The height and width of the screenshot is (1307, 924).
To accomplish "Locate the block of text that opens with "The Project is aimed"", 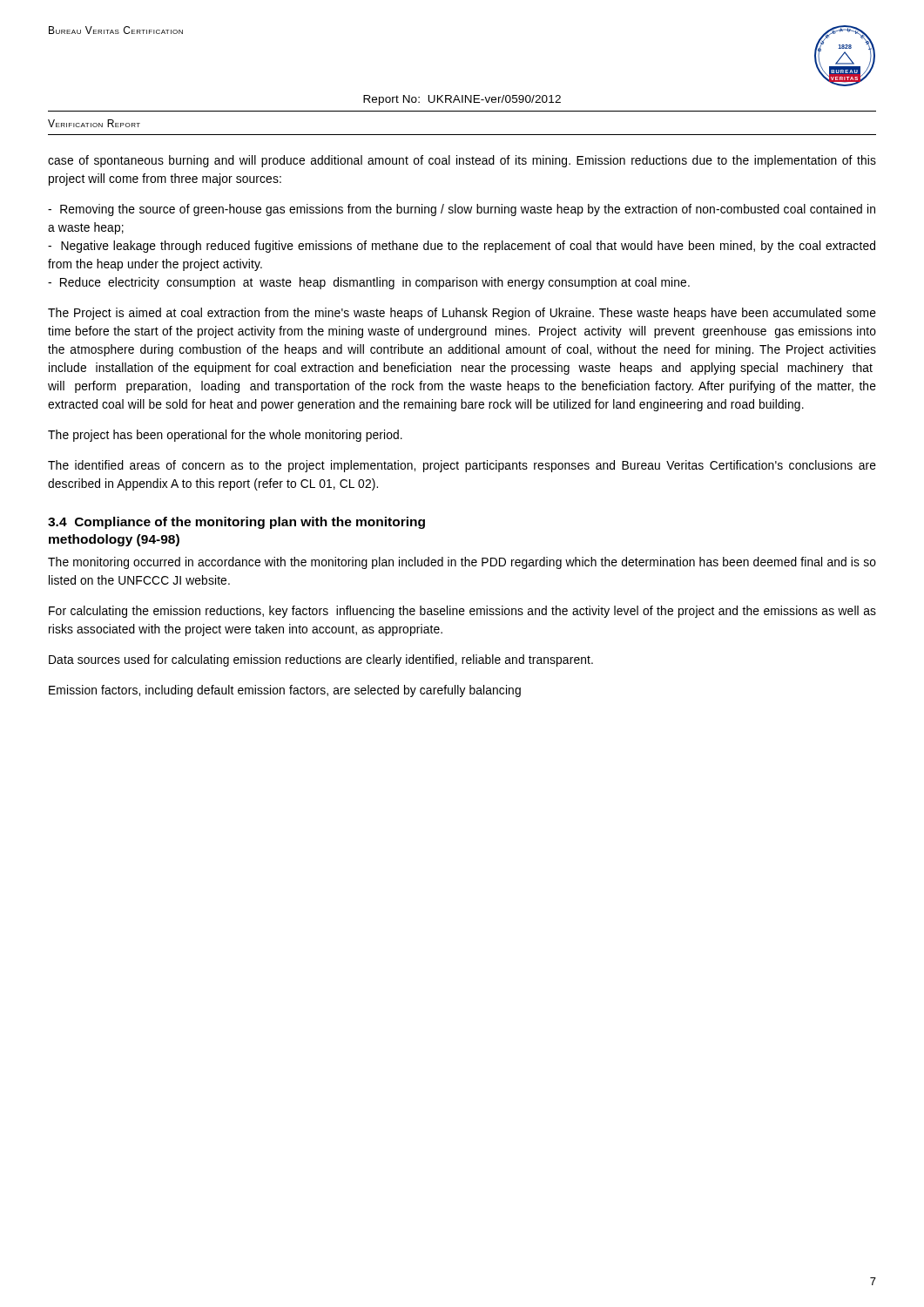I will (x=462, y=360).
